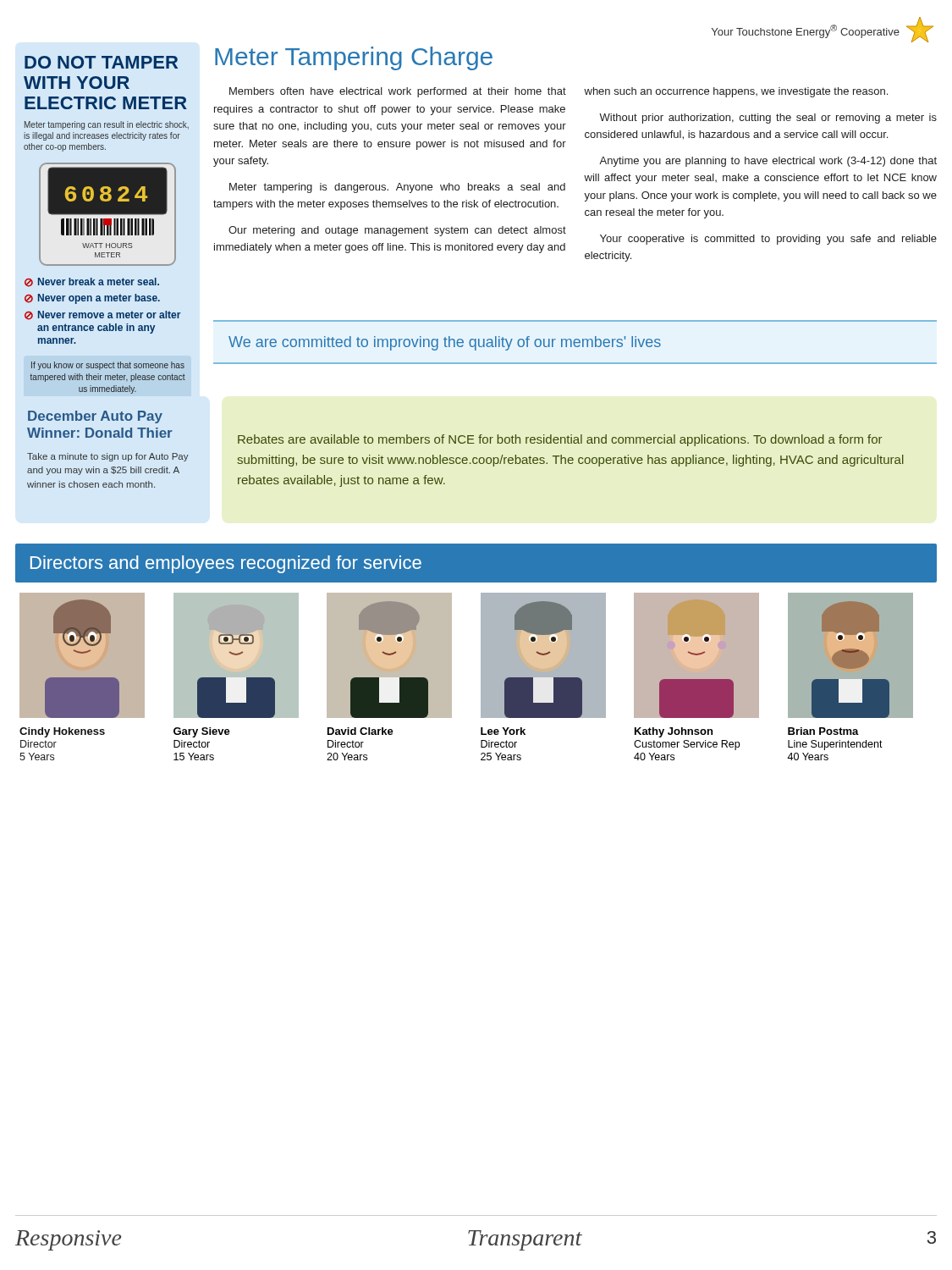Image resolution: width=952 pixels, height=1270 pixels.
Task: Locate the text containing "David Clarke Director 20 Years"
Action: (360, 731)
